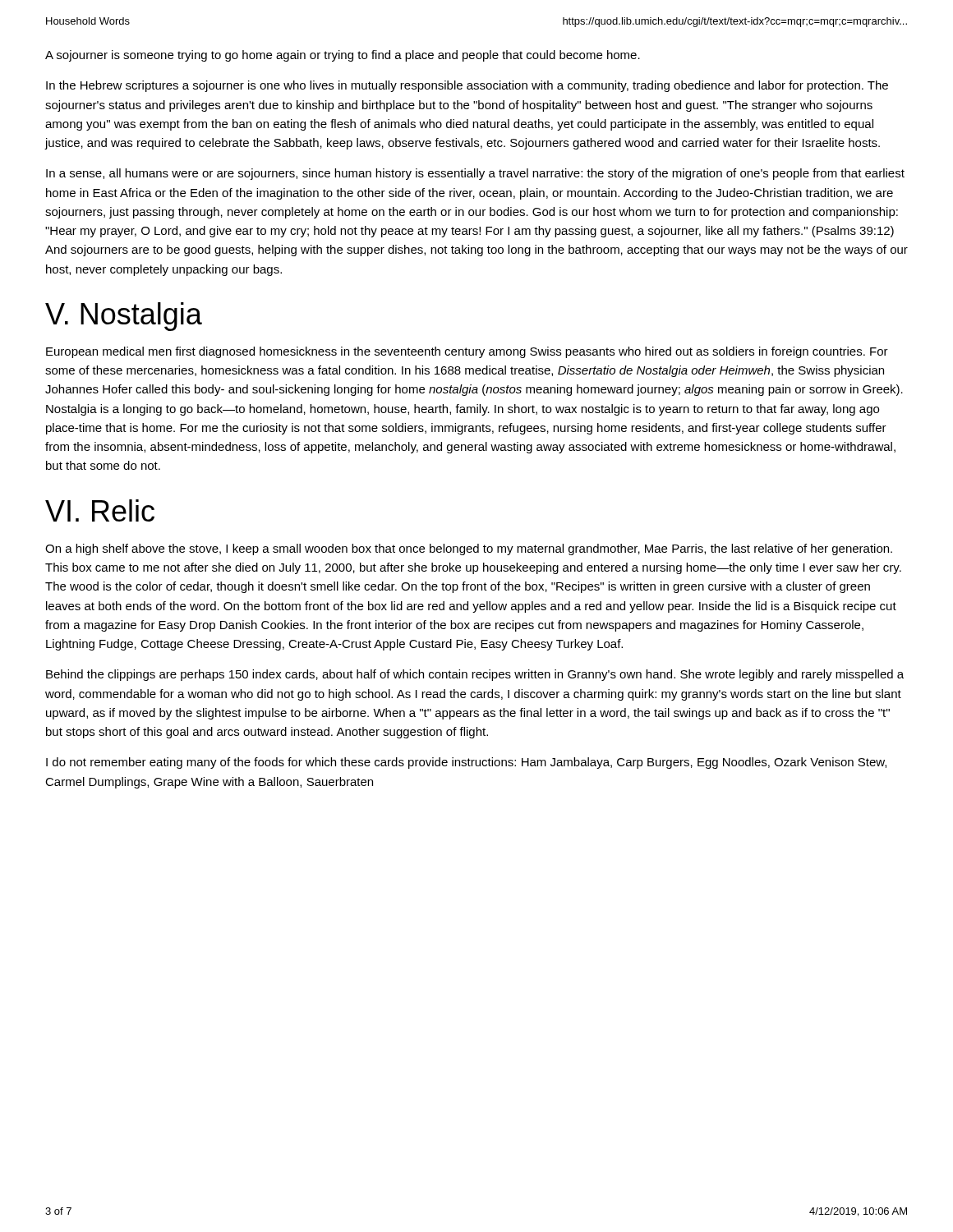This screenshot has width=953, height=1232.
Task: Find the text block that says "A sojourner is someone trying to go home"
Action: [x=343, y=55]
